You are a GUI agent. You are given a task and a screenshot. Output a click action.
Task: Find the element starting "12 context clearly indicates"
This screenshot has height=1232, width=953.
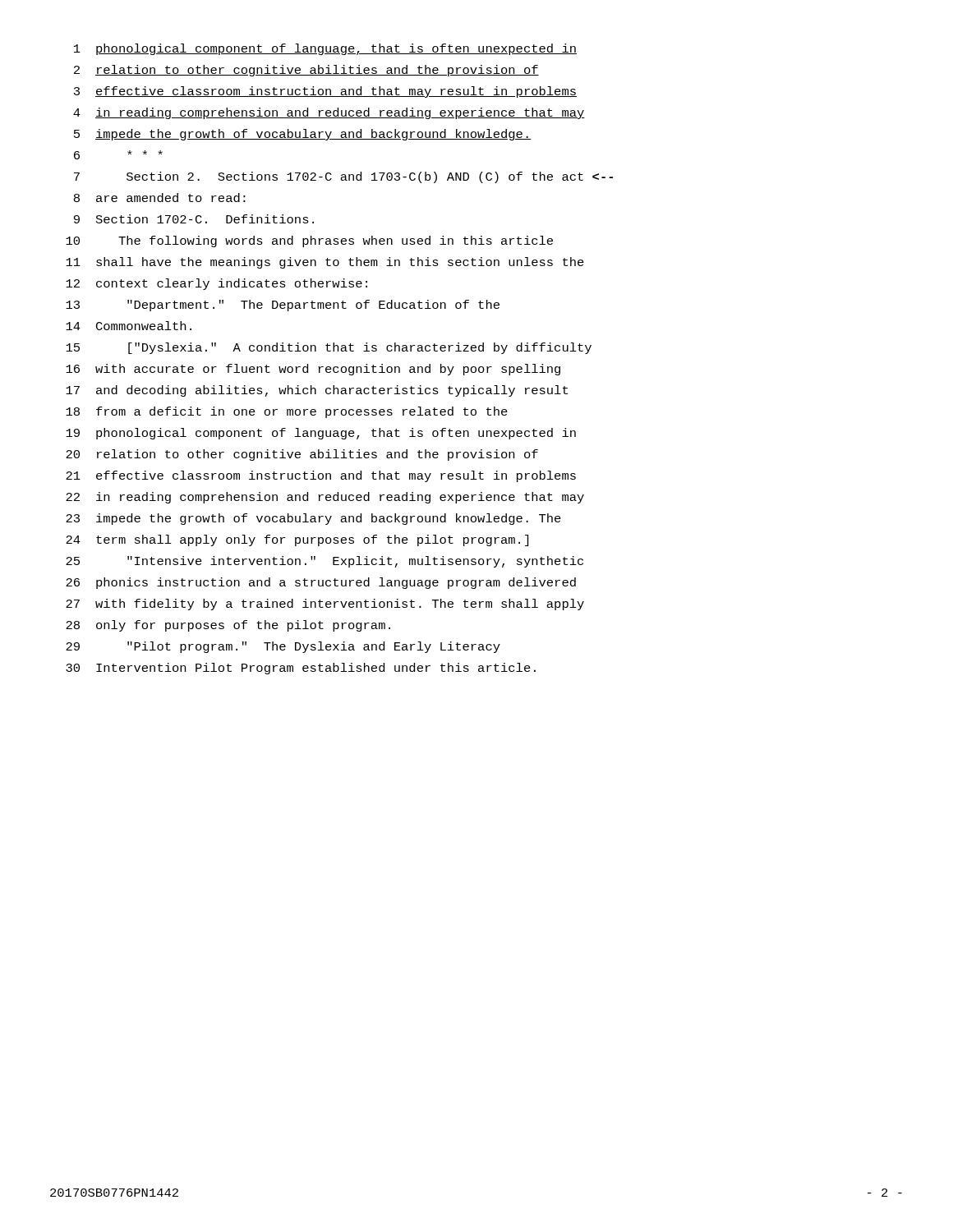pyautogui.click(x=216, y=284)
